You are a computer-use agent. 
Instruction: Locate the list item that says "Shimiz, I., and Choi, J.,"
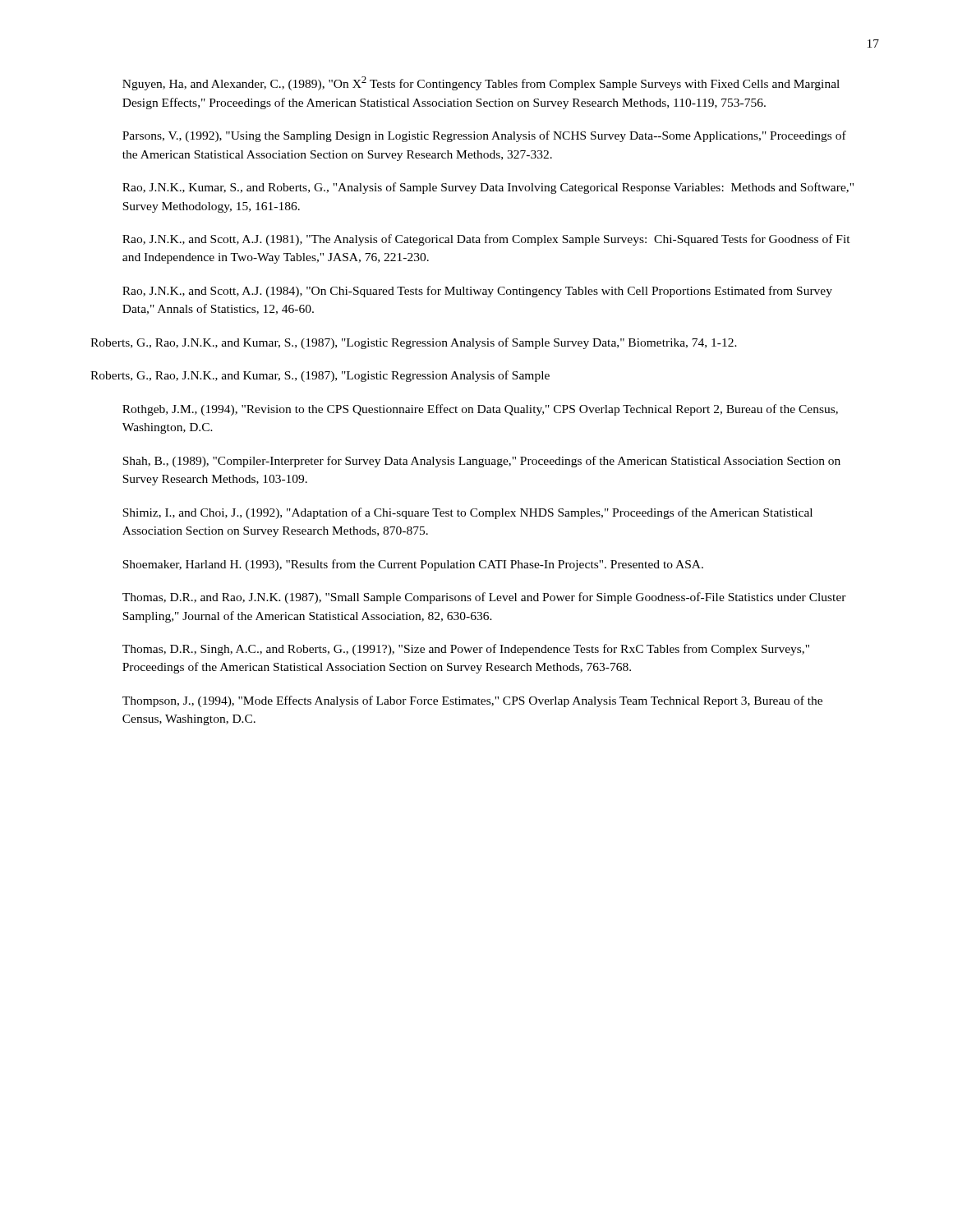coord(492,522)
